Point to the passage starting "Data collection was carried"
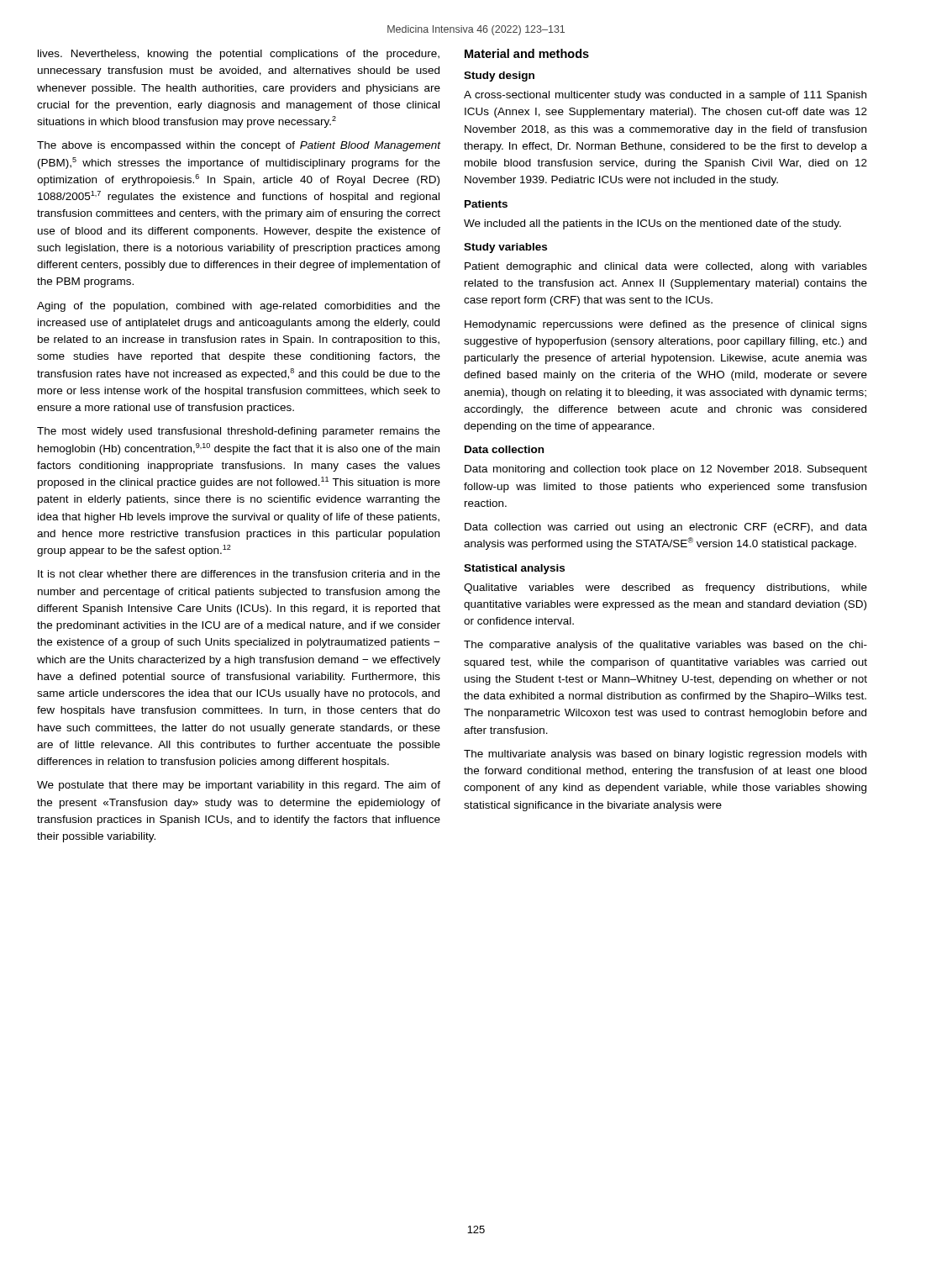 click(x=665, y=536)
